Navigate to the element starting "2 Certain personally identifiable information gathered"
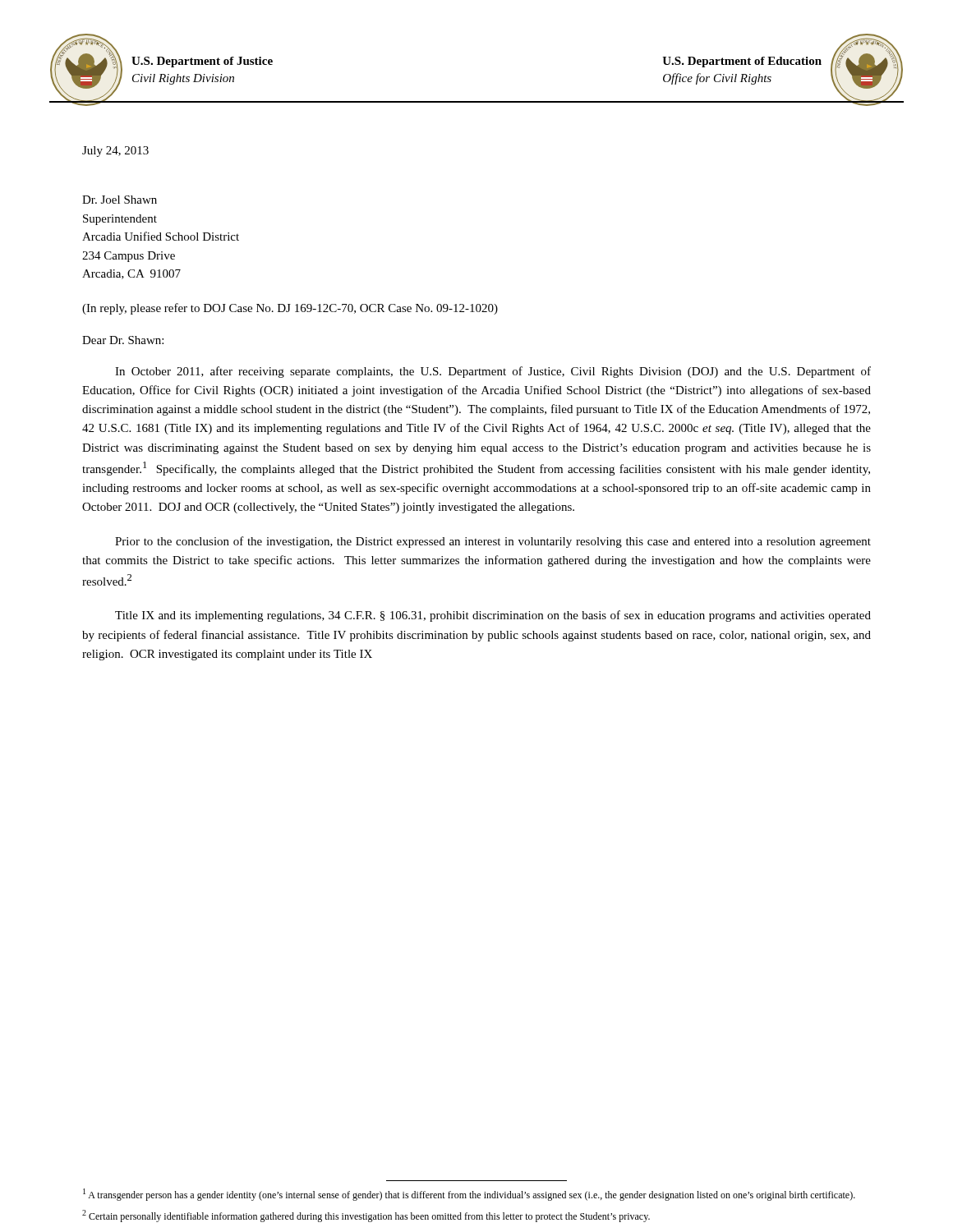The width and height of the screenshot is (953, 1232). tap(366, 1215)
